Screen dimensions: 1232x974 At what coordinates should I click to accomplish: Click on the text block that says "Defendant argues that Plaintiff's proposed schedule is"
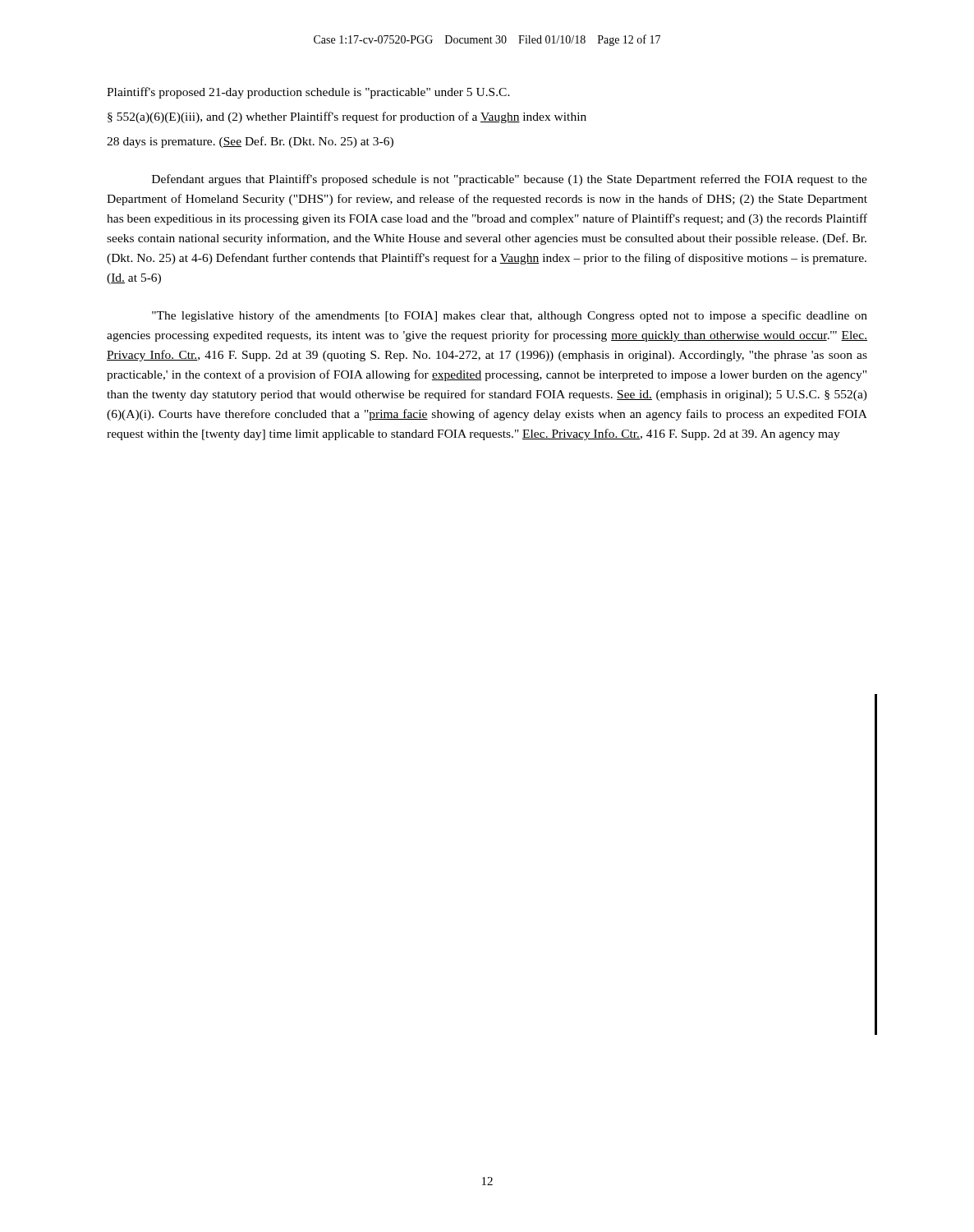coord(487,228)
